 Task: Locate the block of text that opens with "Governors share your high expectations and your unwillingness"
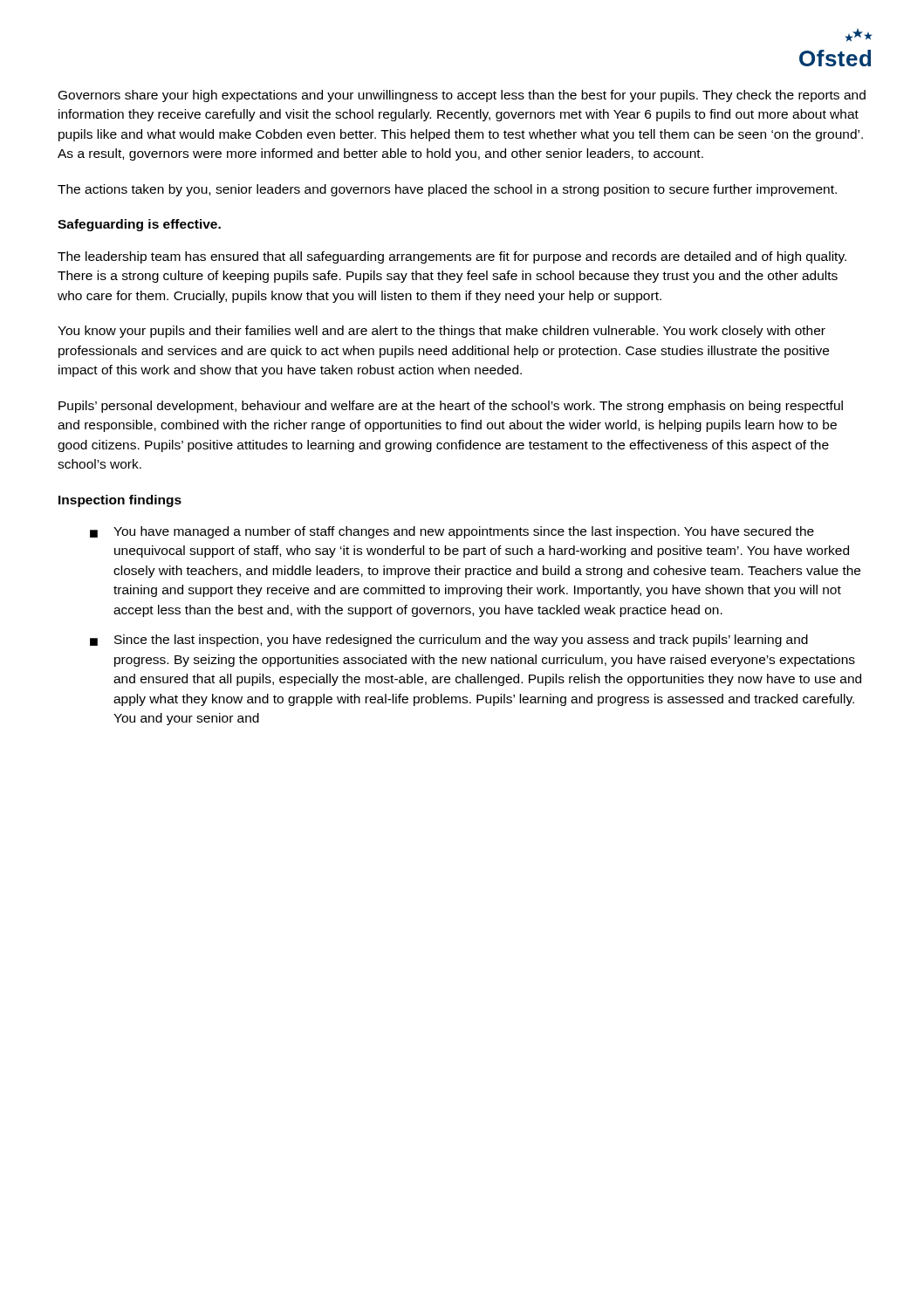pyautogui.click(x=462, y=124)
